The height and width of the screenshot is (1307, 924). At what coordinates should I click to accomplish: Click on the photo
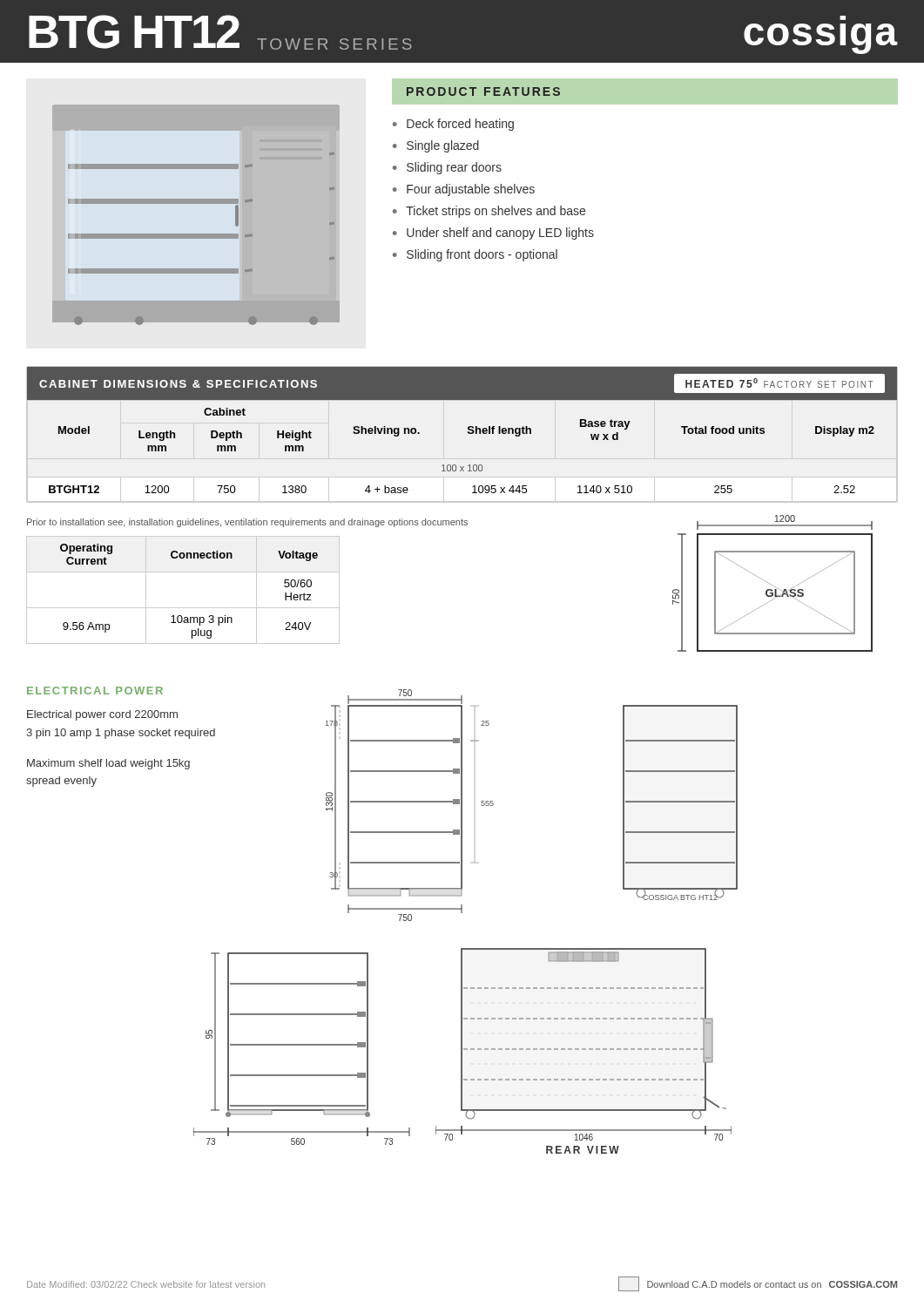pyautogui.click(x=196, y=213)
